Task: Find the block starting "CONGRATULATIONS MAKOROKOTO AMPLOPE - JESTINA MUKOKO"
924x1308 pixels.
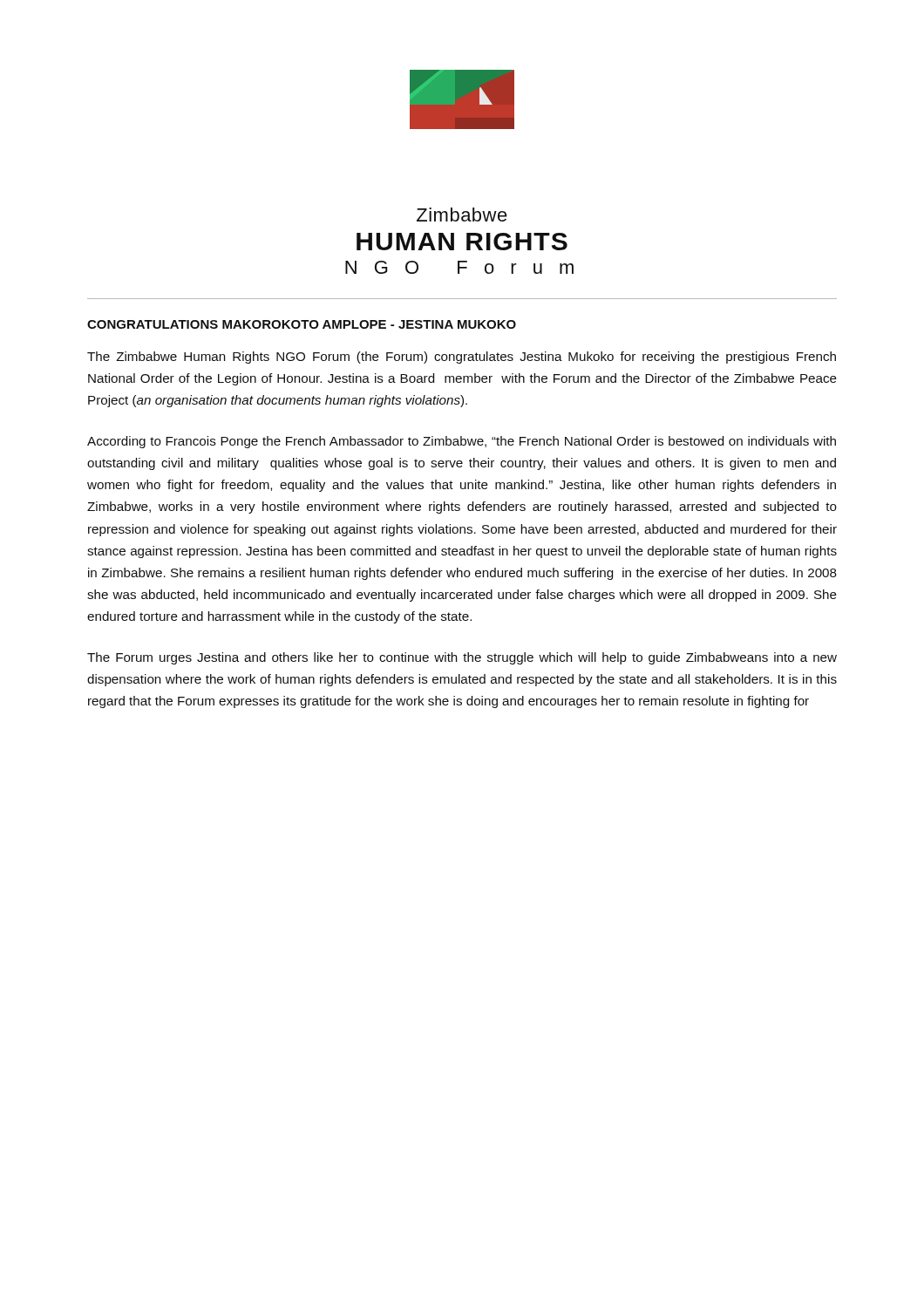Action: [302, 324]
